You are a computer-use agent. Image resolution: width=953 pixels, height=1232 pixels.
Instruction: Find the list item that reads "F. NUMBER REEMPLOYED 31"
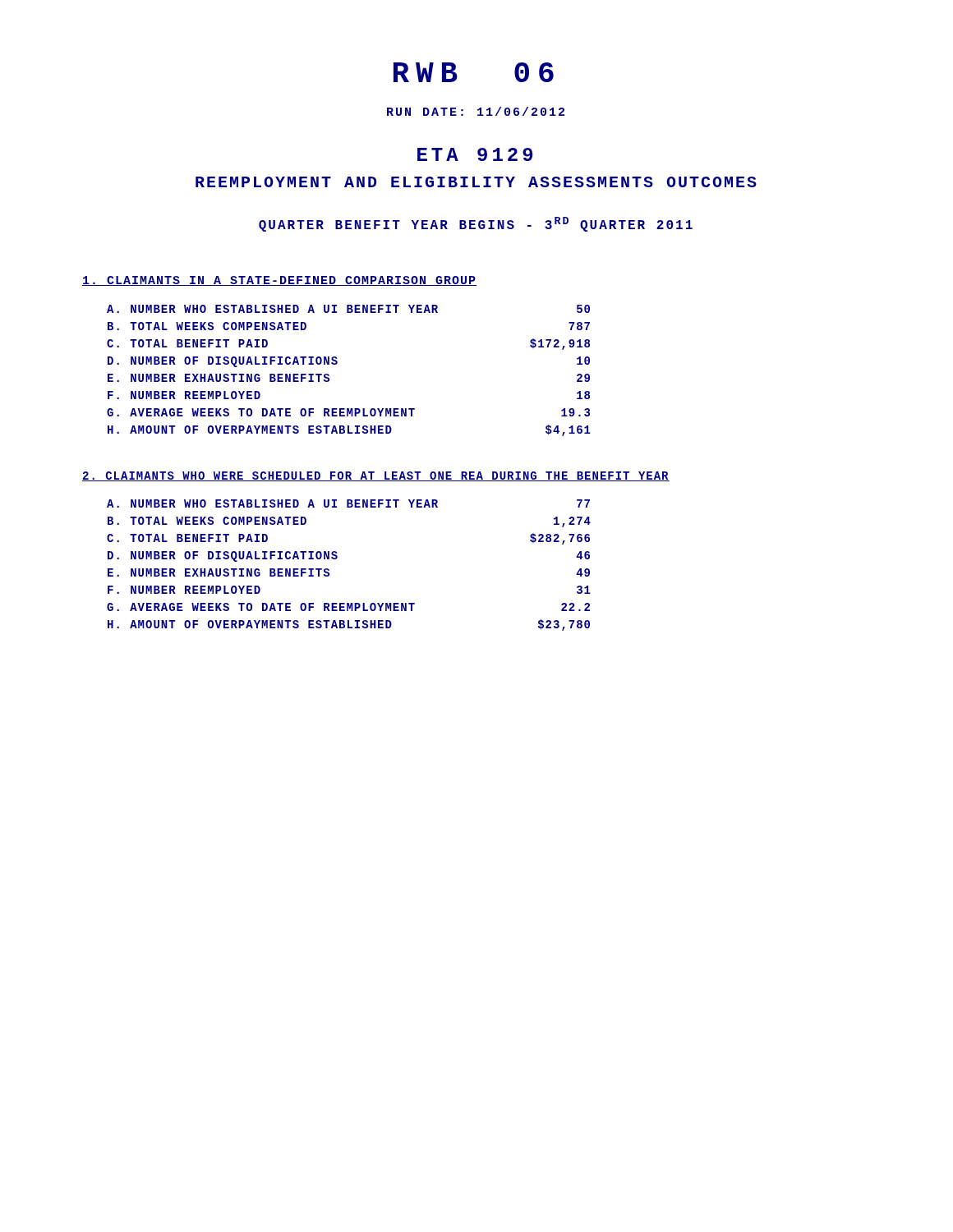349,591
